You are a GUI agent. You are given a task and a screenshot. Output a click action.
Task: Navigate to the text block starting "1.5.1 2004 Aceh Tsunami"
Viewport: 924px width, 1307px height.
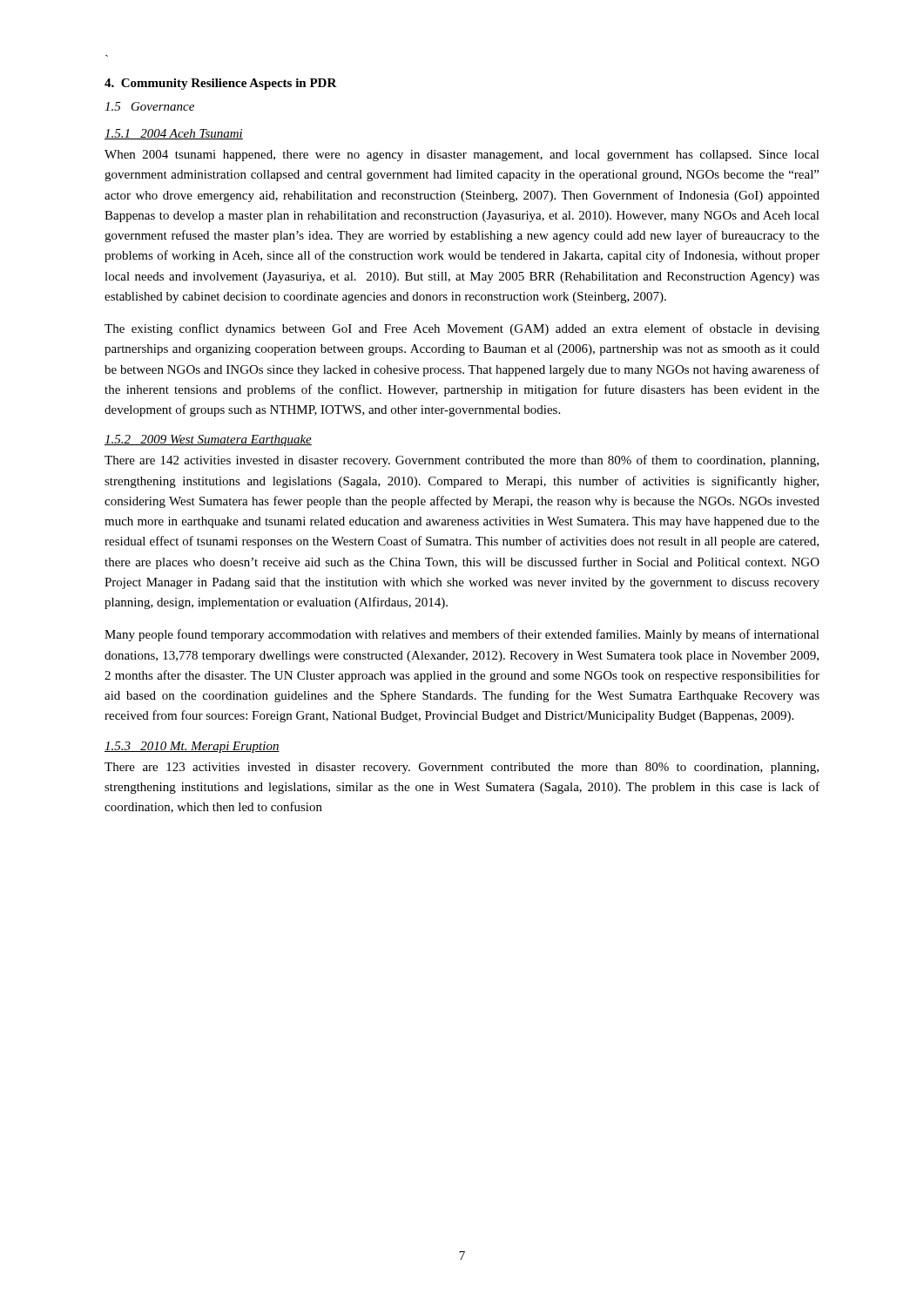174,133
